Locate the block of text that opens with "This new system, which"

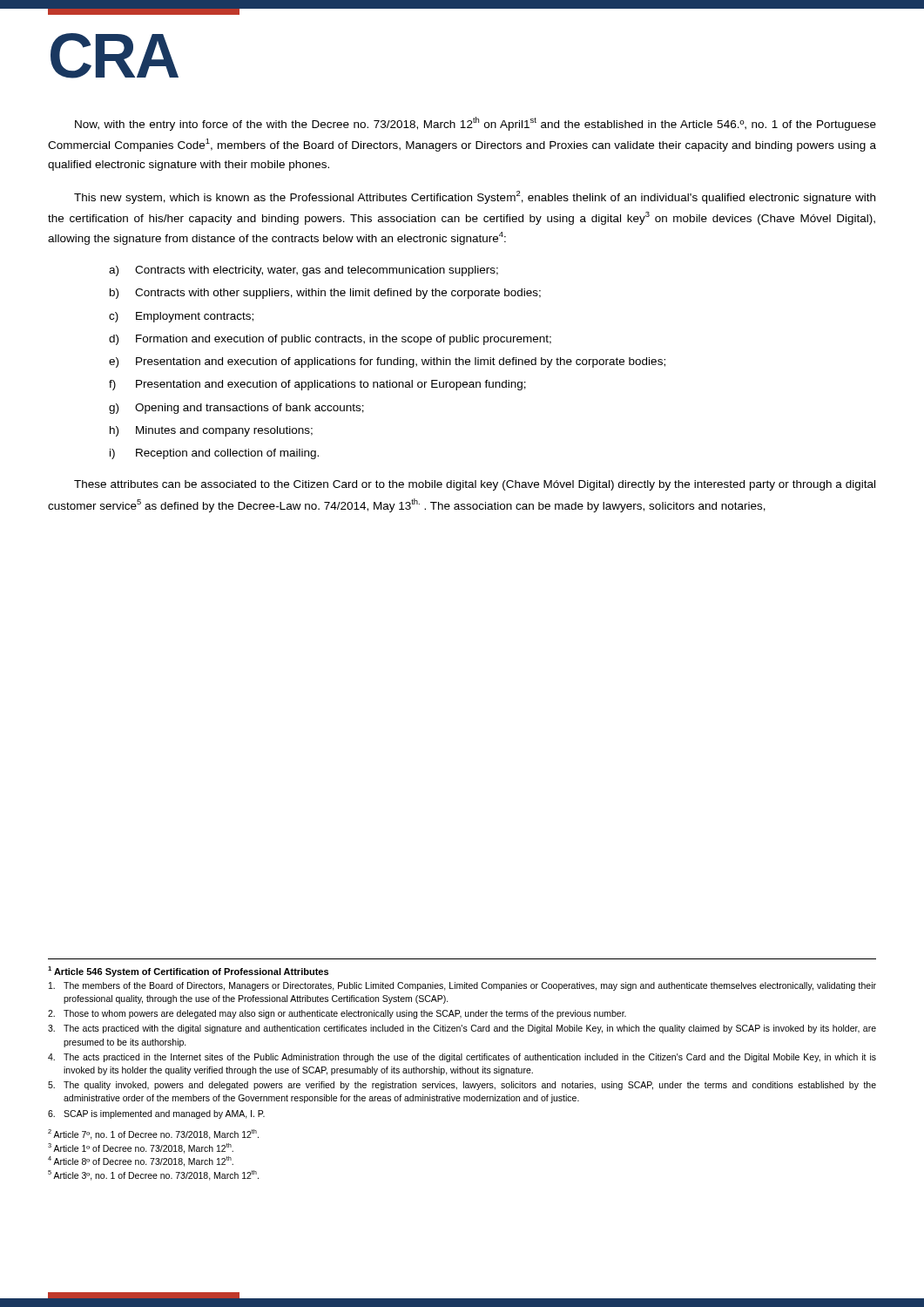tap(462, 217)
